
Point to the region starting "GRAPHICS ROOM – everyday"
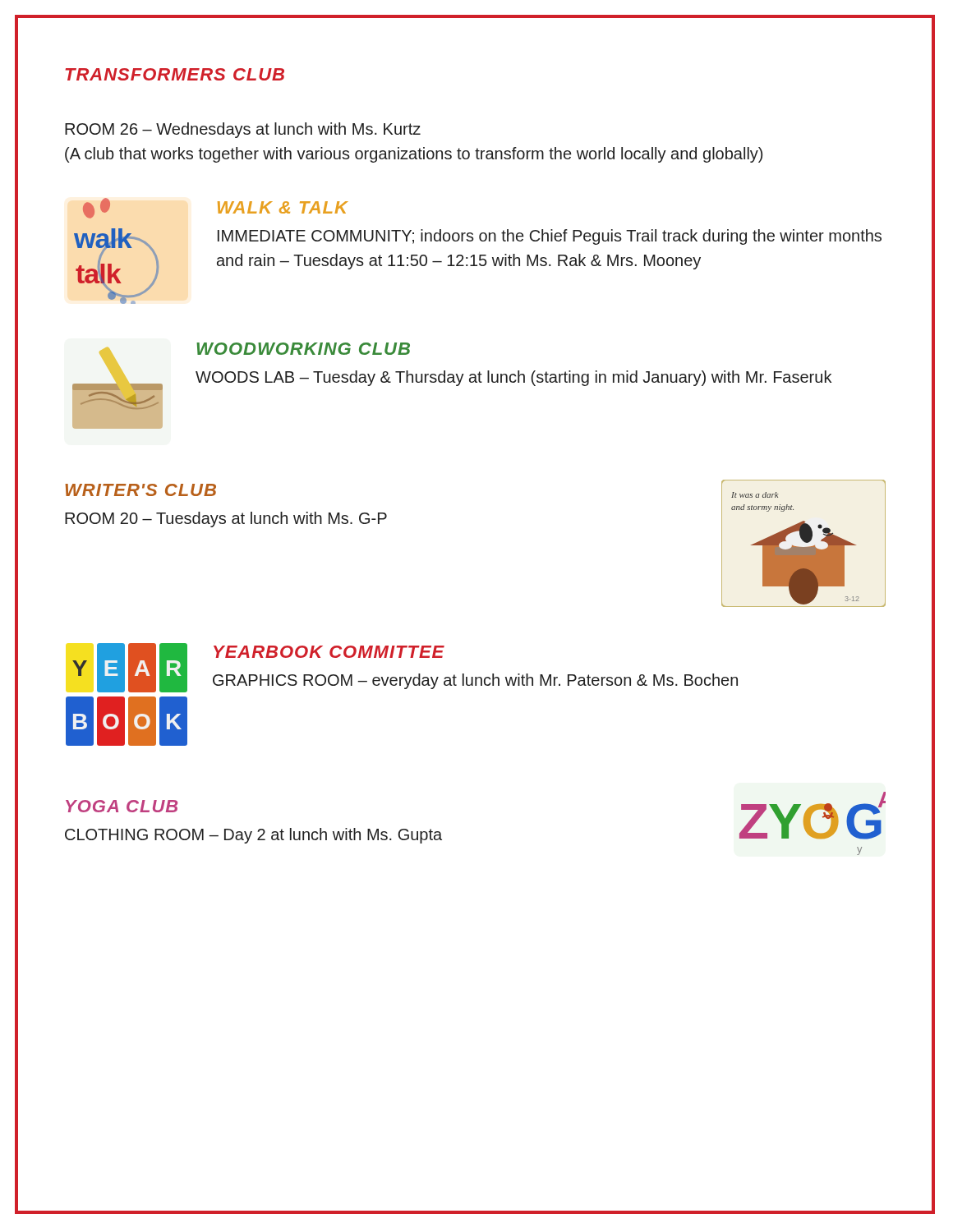pos(475,680)
